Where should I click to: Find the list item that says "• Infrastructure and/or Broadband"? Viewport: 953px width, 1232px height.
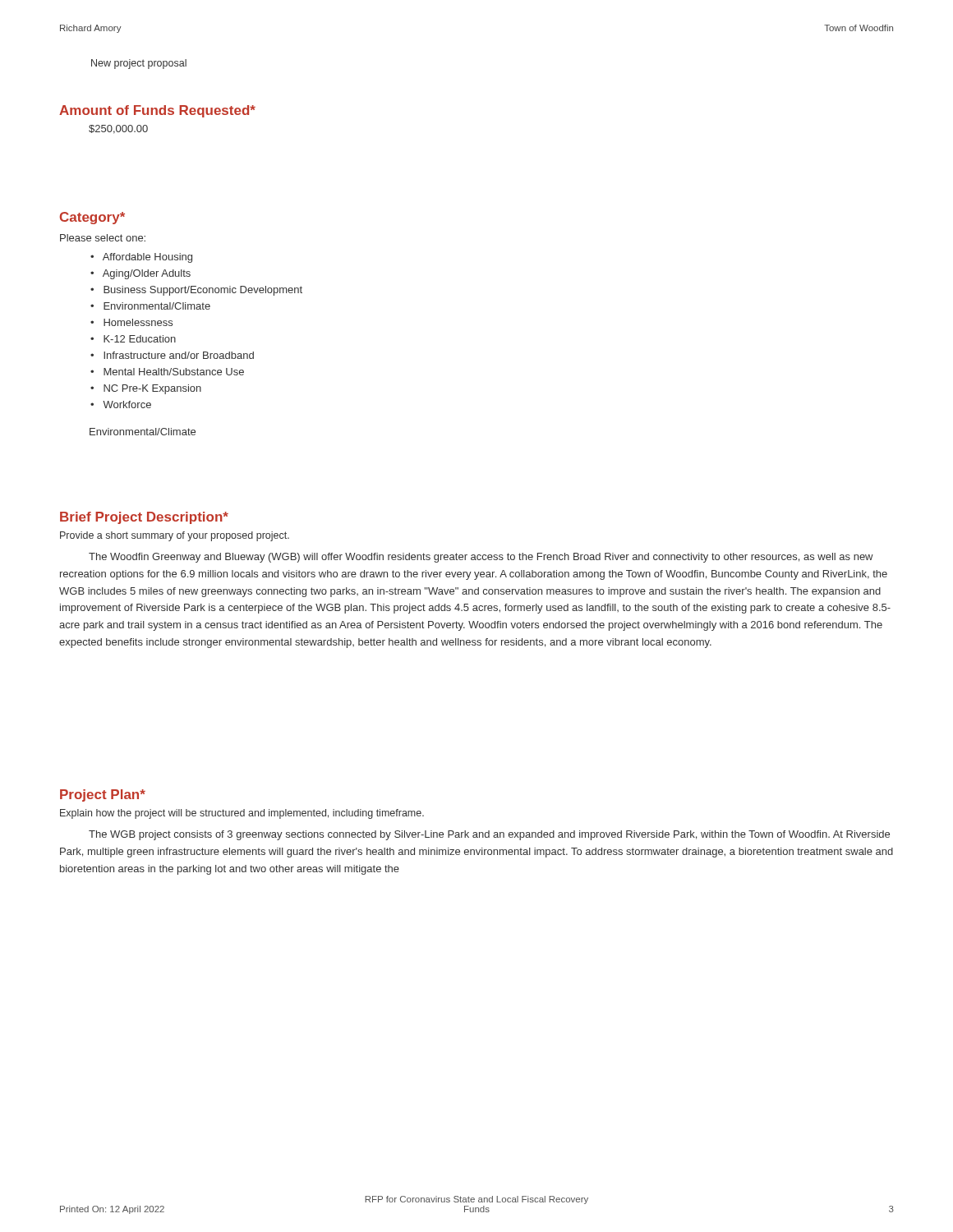click(x=172, y=355)
